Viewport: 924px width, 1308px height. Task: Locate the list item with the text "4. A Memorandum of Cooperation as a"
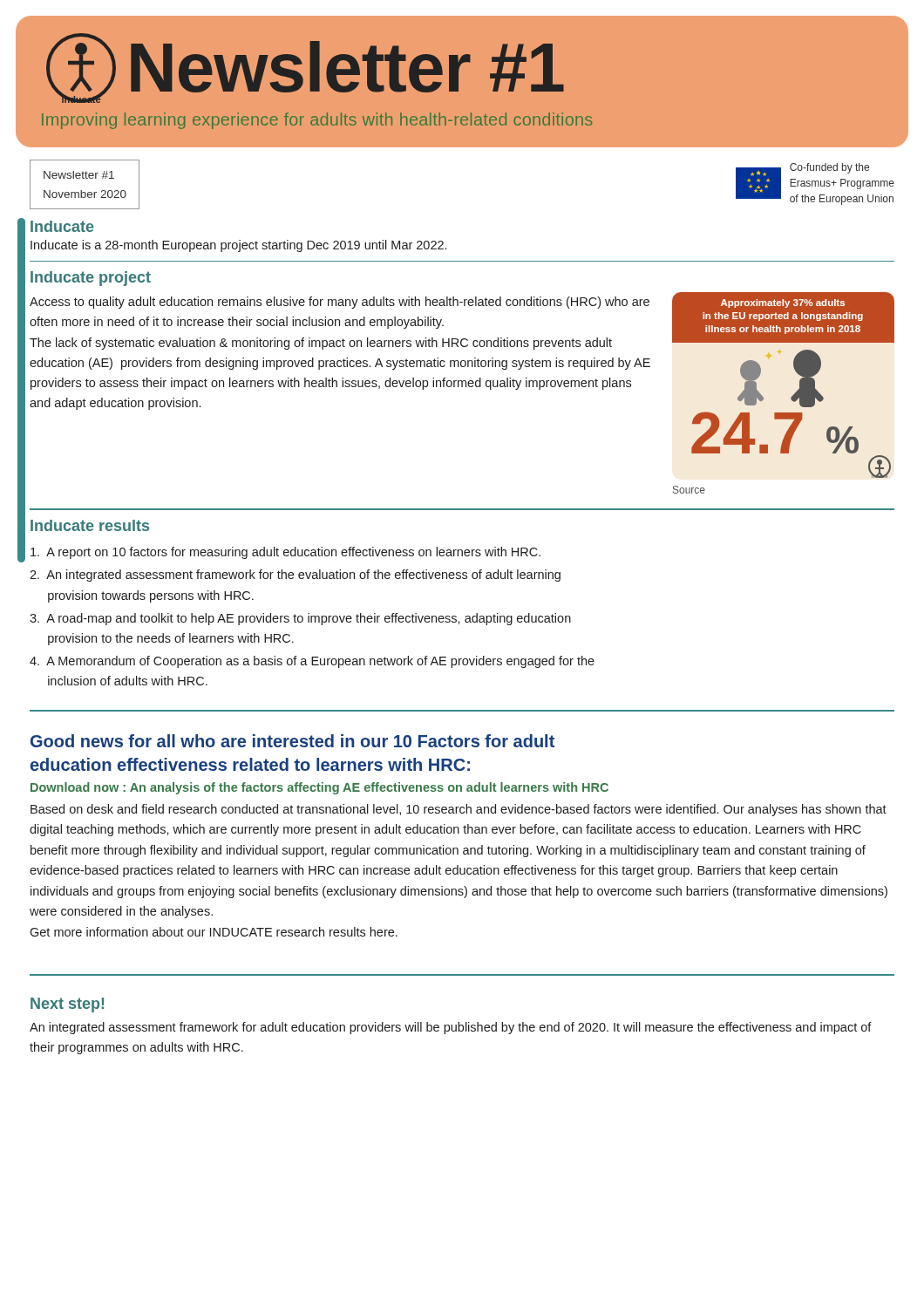[x=312, y=671]
